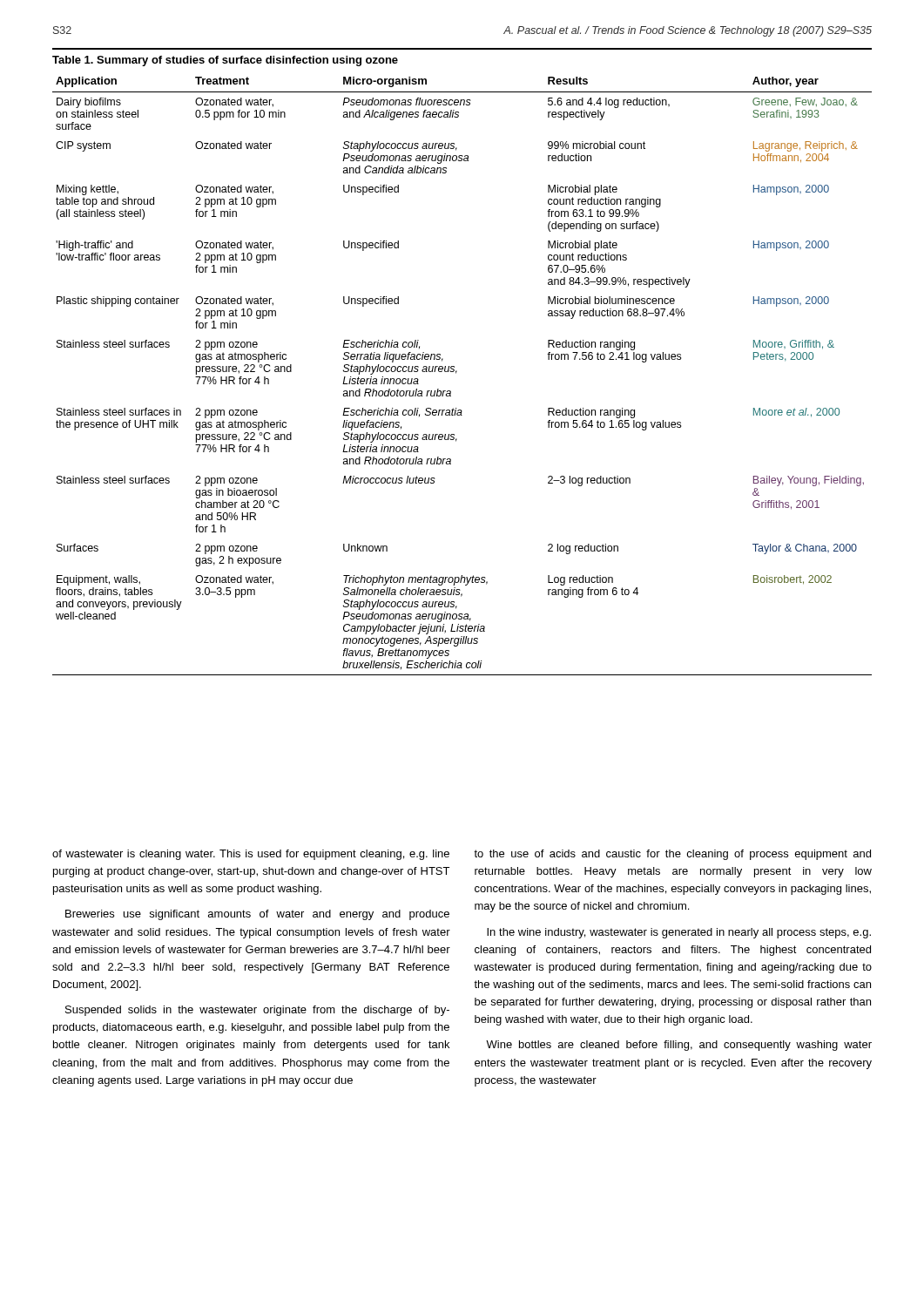
Task: Find the block on this page that starts "of wastewater is cleaning water."
Action: pos(251,967)
